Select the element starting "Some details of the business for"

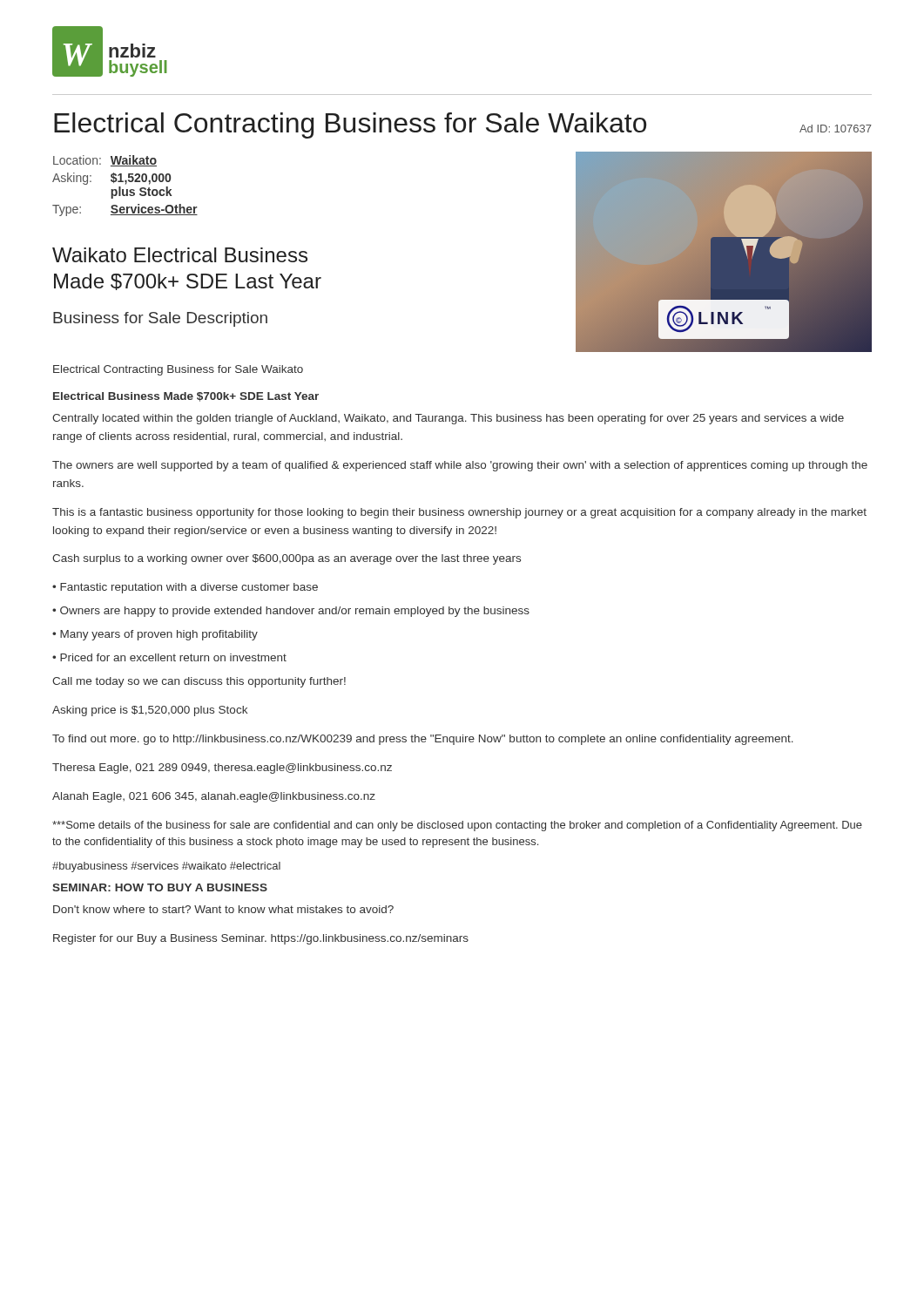457,833
